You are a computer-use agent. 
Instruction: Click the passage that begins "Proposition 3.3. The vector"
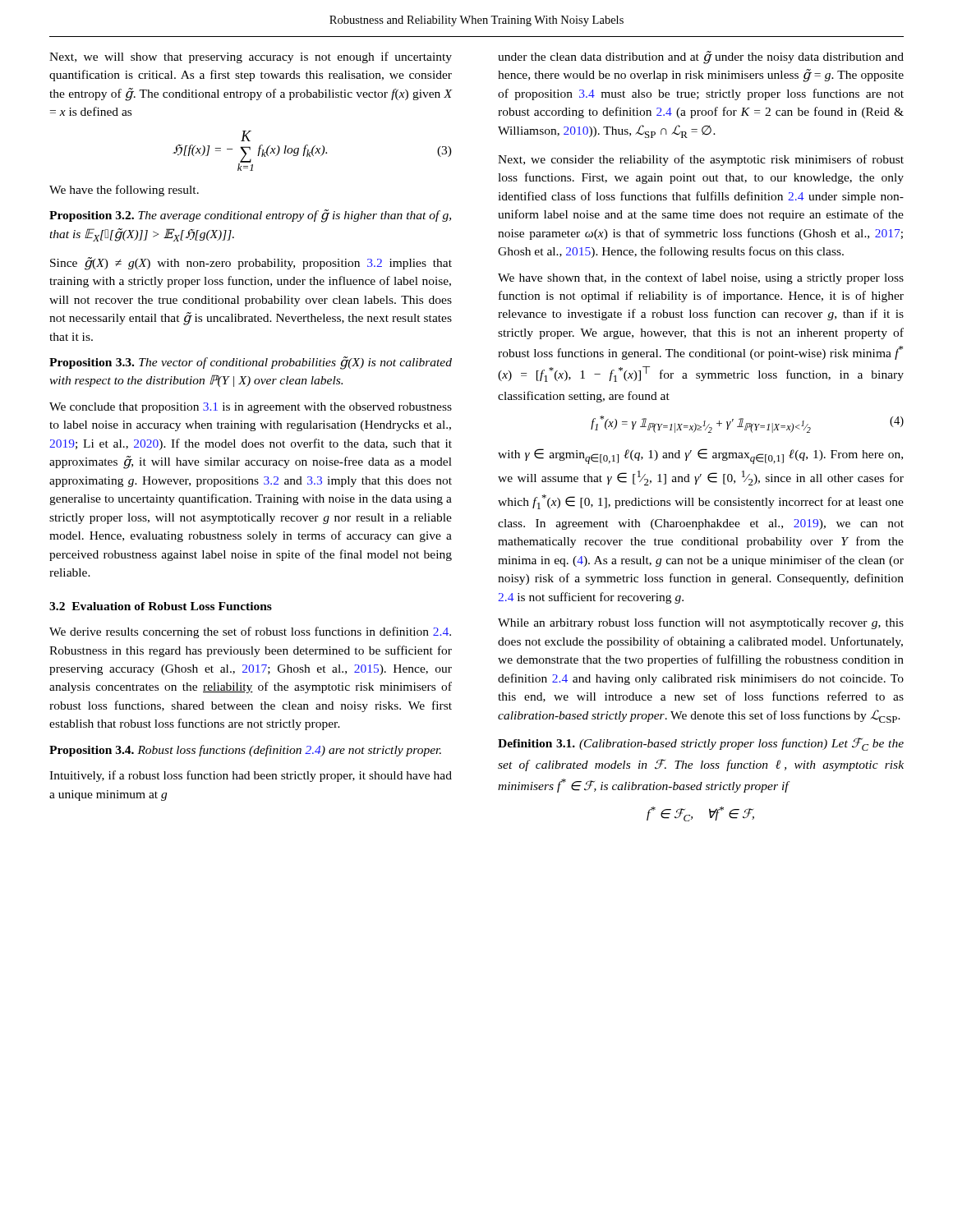251,372
